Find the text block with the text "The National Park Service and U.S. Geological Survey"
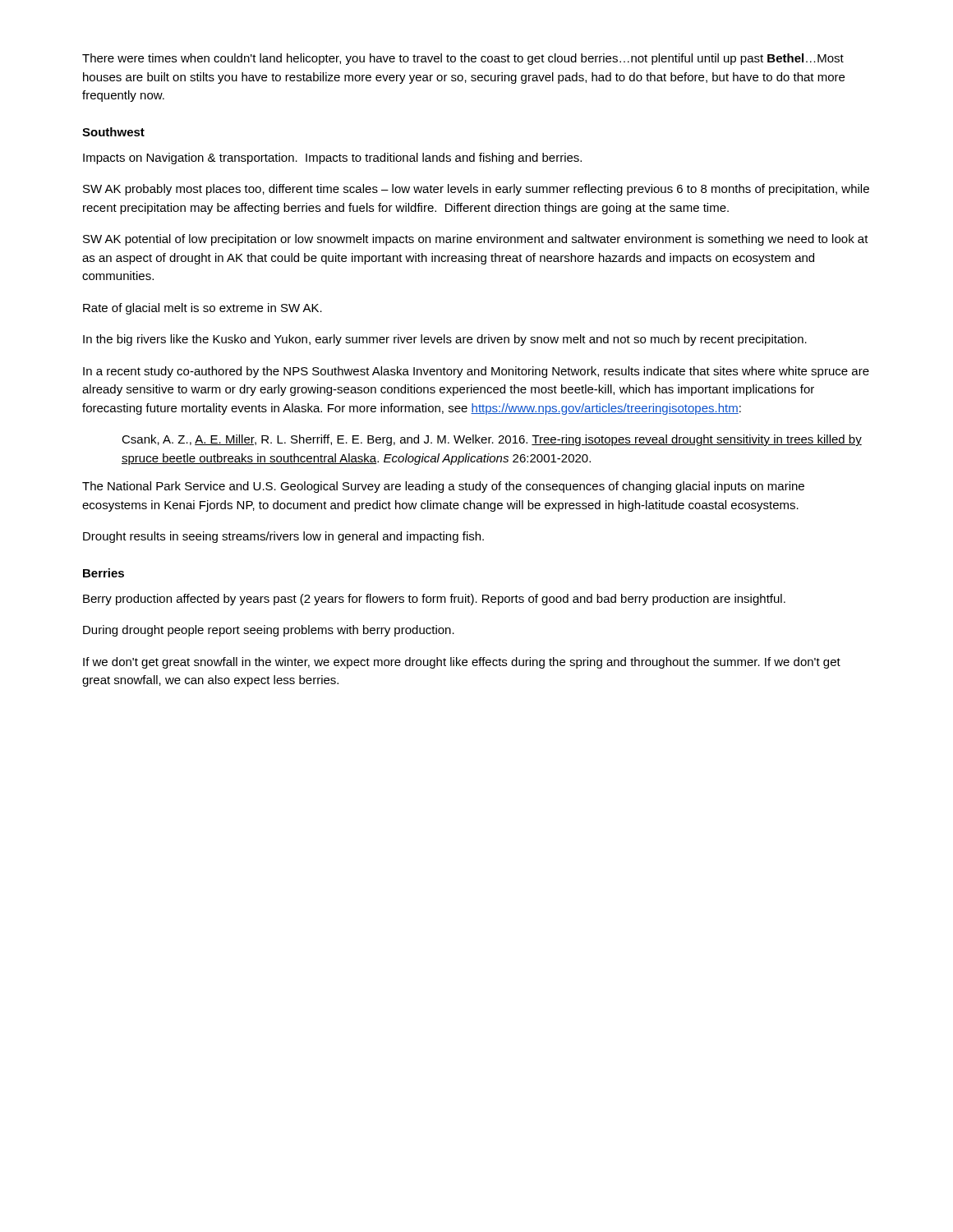 coord(444,495)
